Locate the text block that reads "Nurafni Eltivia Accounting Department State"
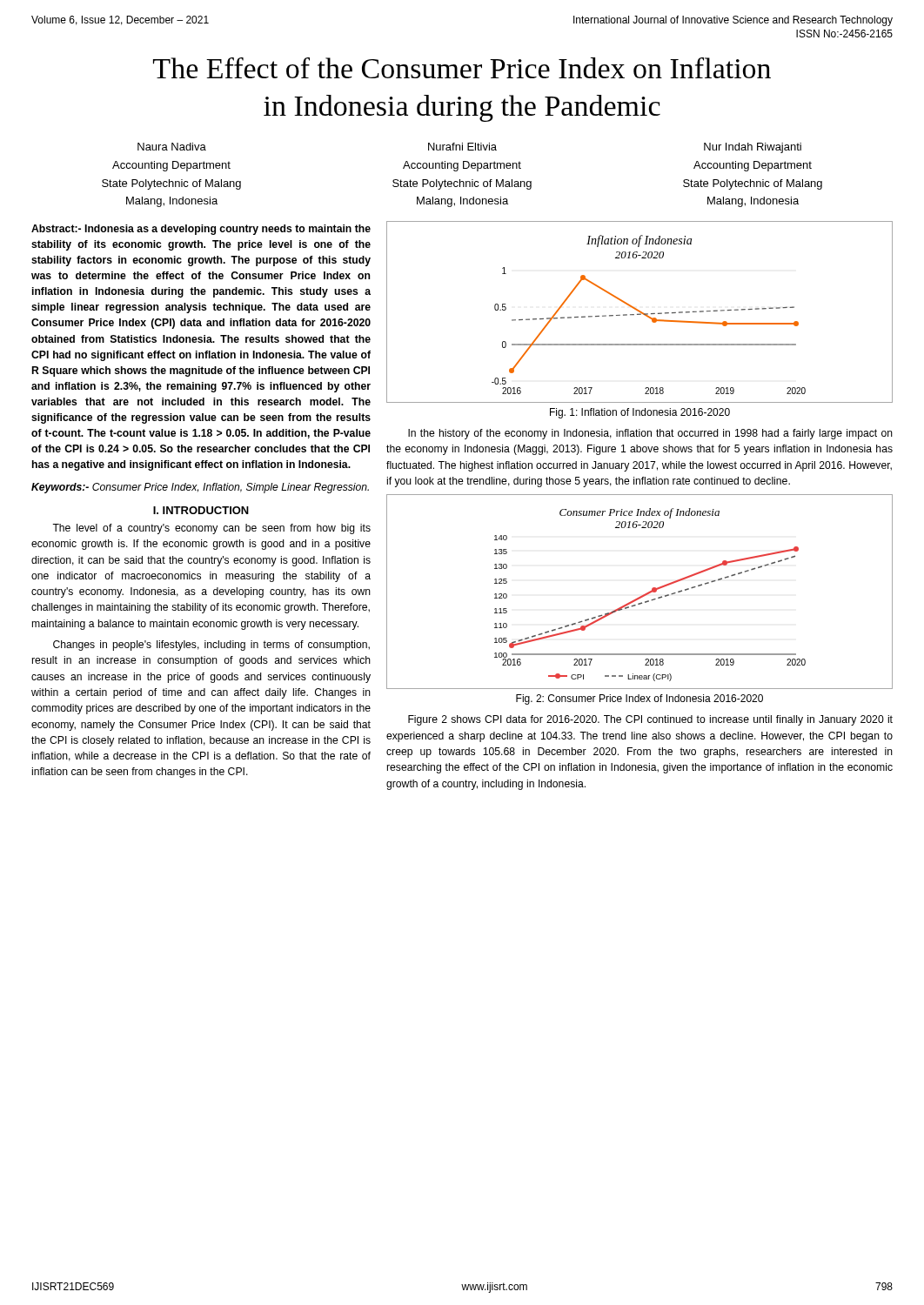924x1305 pixels. point(462,174)
